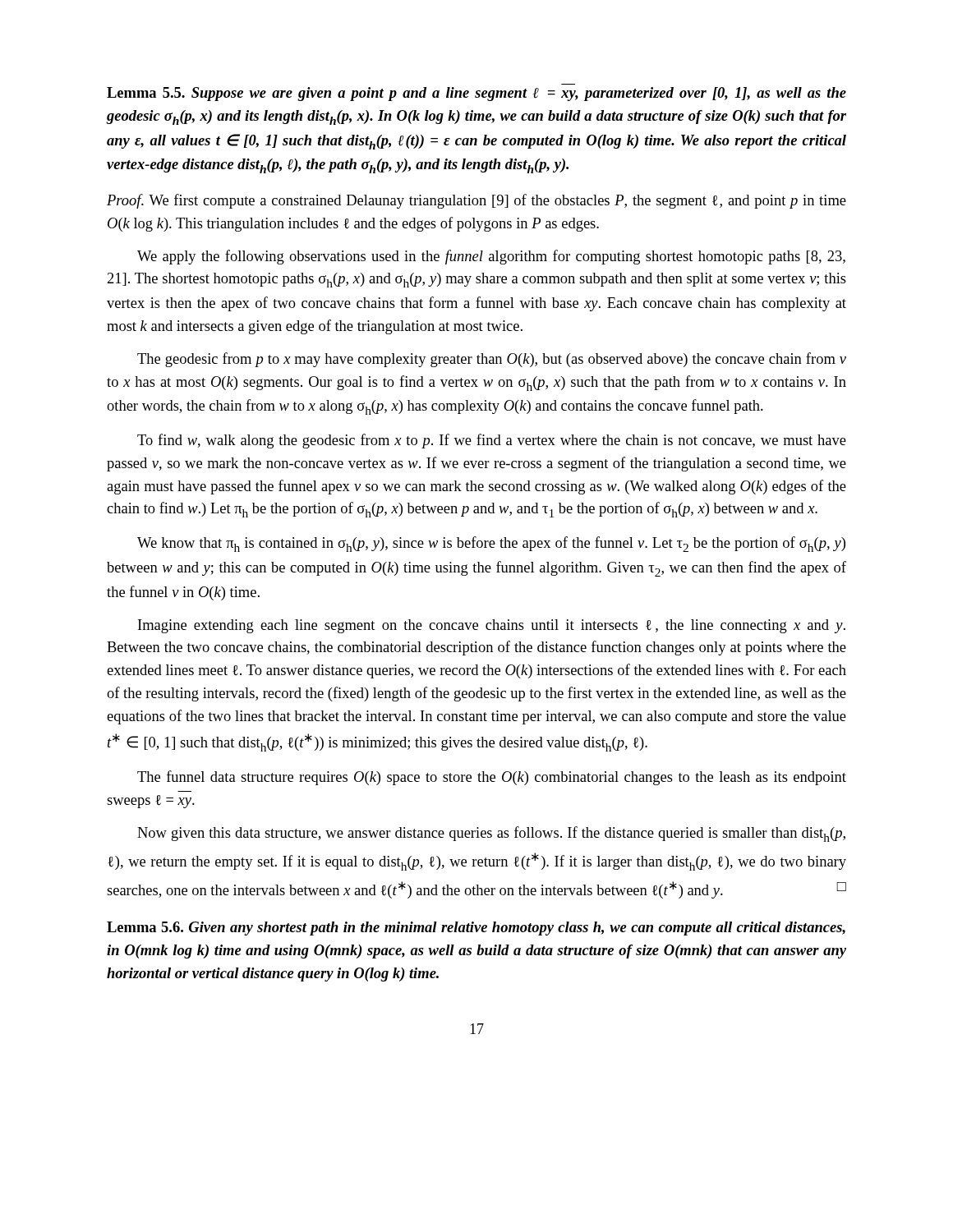
Task: Find the text block that says "To find w, walk along the geodesic from"
Action: pos(476,476)
